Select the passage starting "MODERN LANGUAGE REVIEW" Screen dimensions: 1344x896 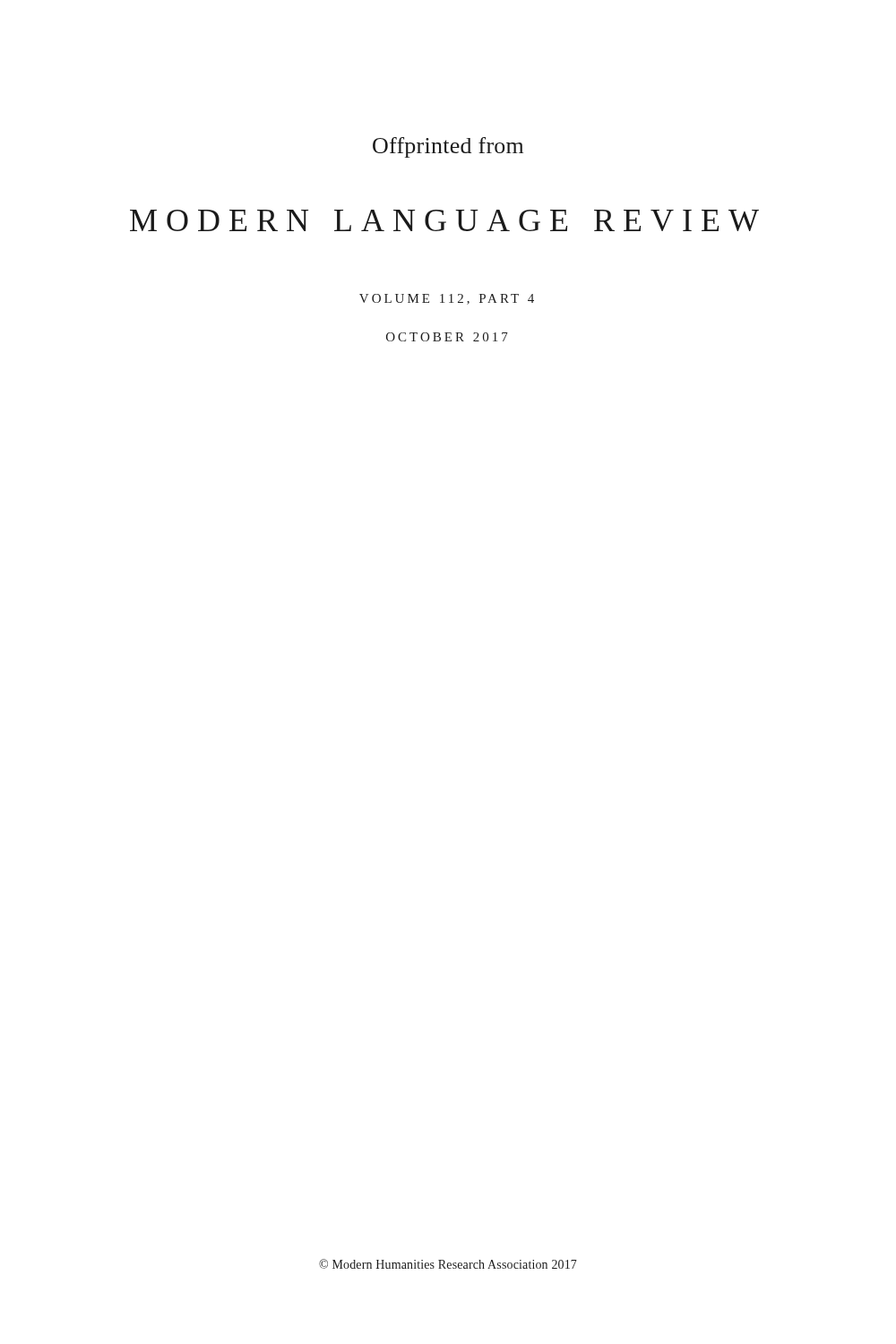point(448,220)
